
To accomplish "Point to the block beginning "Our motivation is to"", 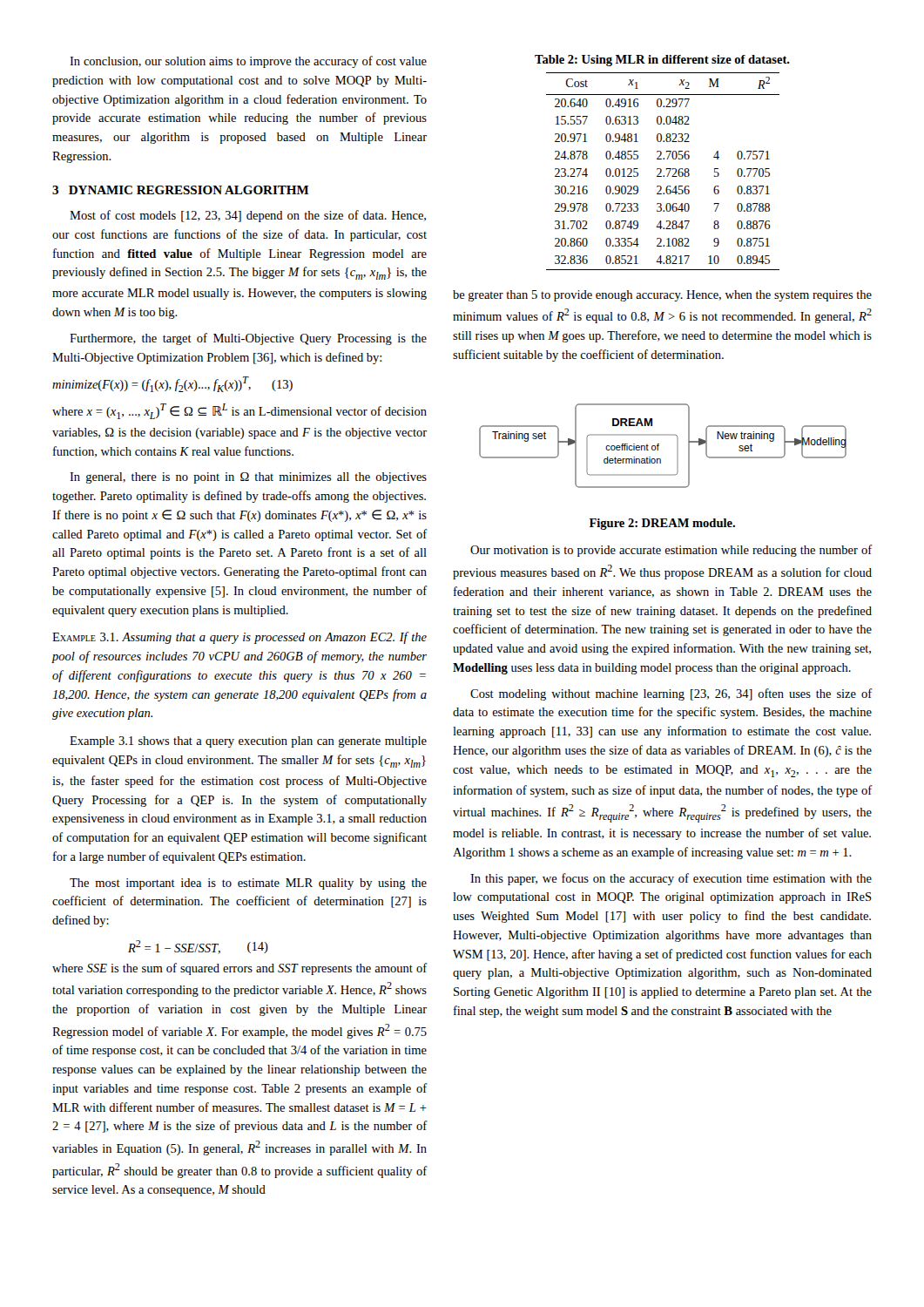I will click(x=662, y=781).
